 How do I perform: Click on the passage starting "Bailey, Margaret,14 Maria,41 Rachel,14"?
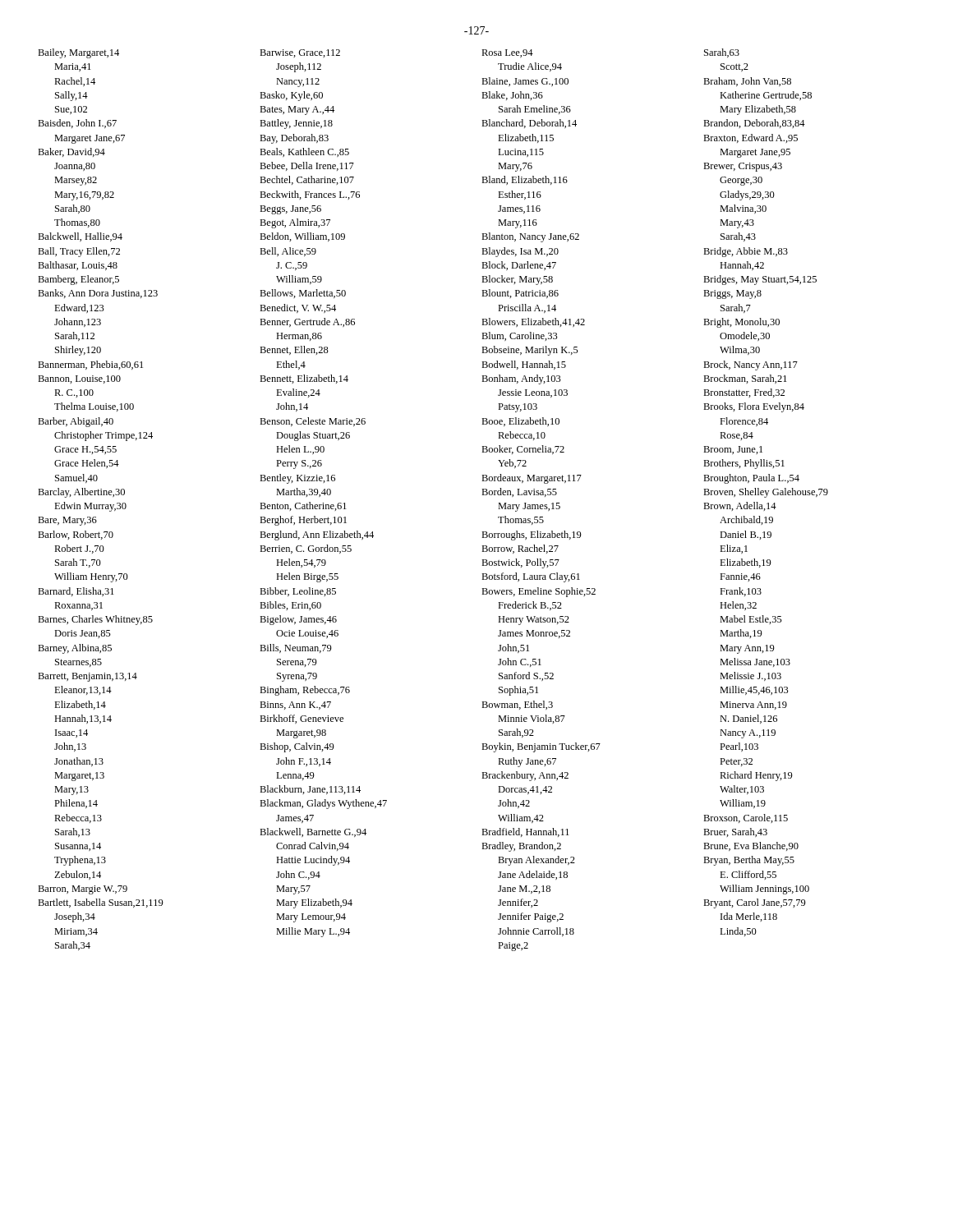[78, 53]
